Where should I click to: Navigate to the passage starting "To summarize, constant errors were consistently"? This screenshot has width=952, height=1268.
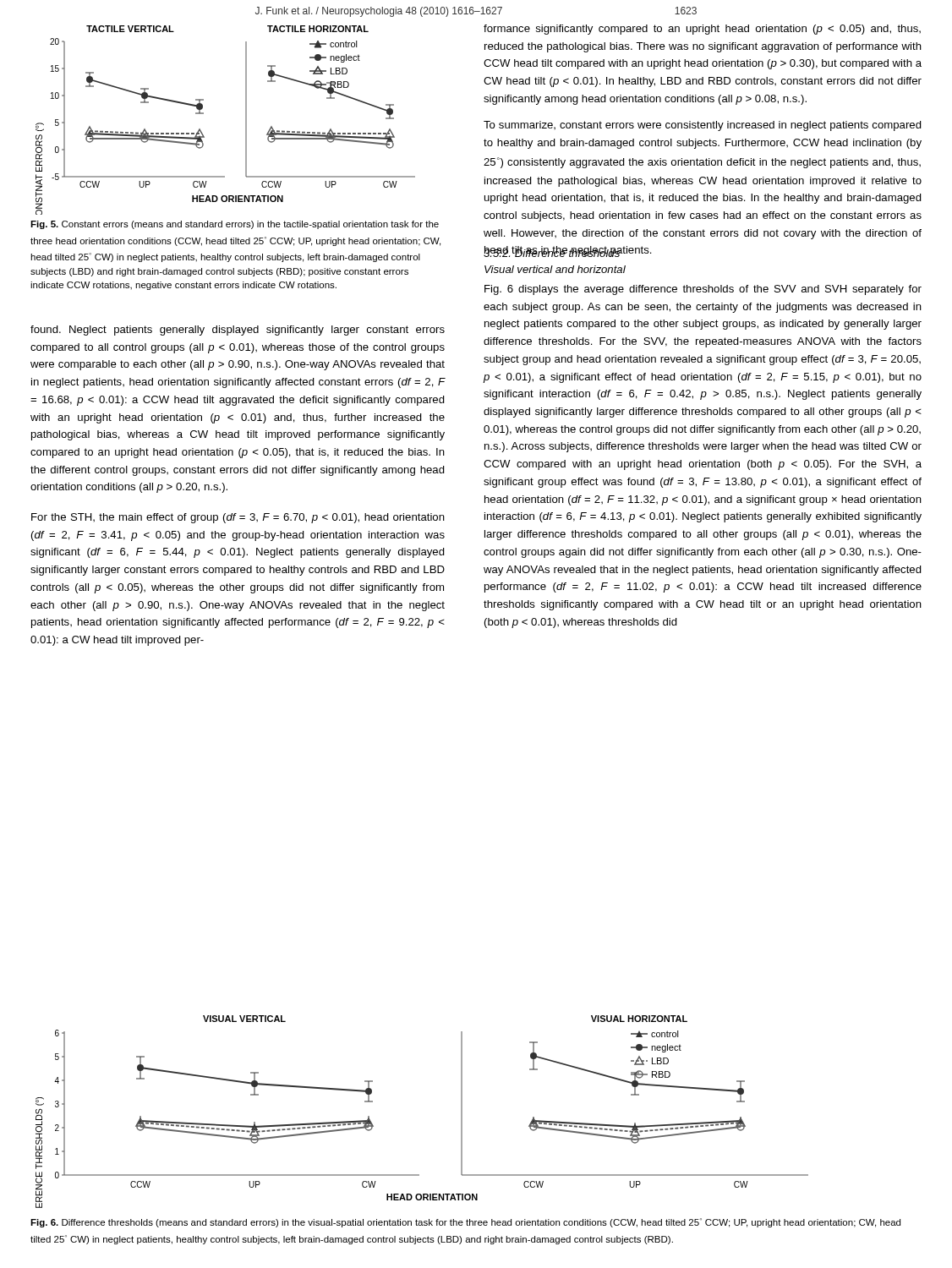point(703,187)
